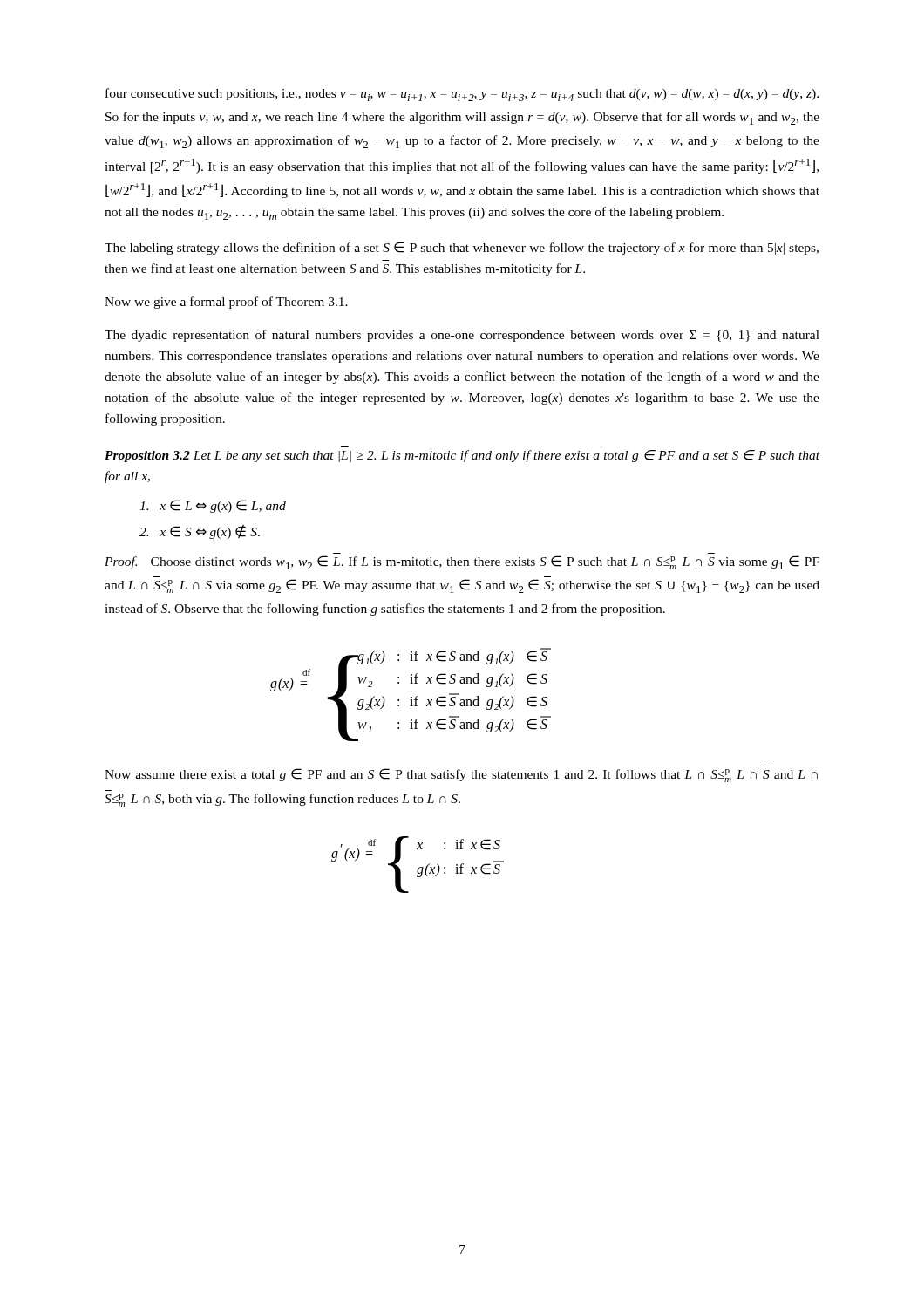Click on the text block starting "The labeling strategy allows the"
The width and height of the screenshot is (924, 1308).
pos(462,258)
